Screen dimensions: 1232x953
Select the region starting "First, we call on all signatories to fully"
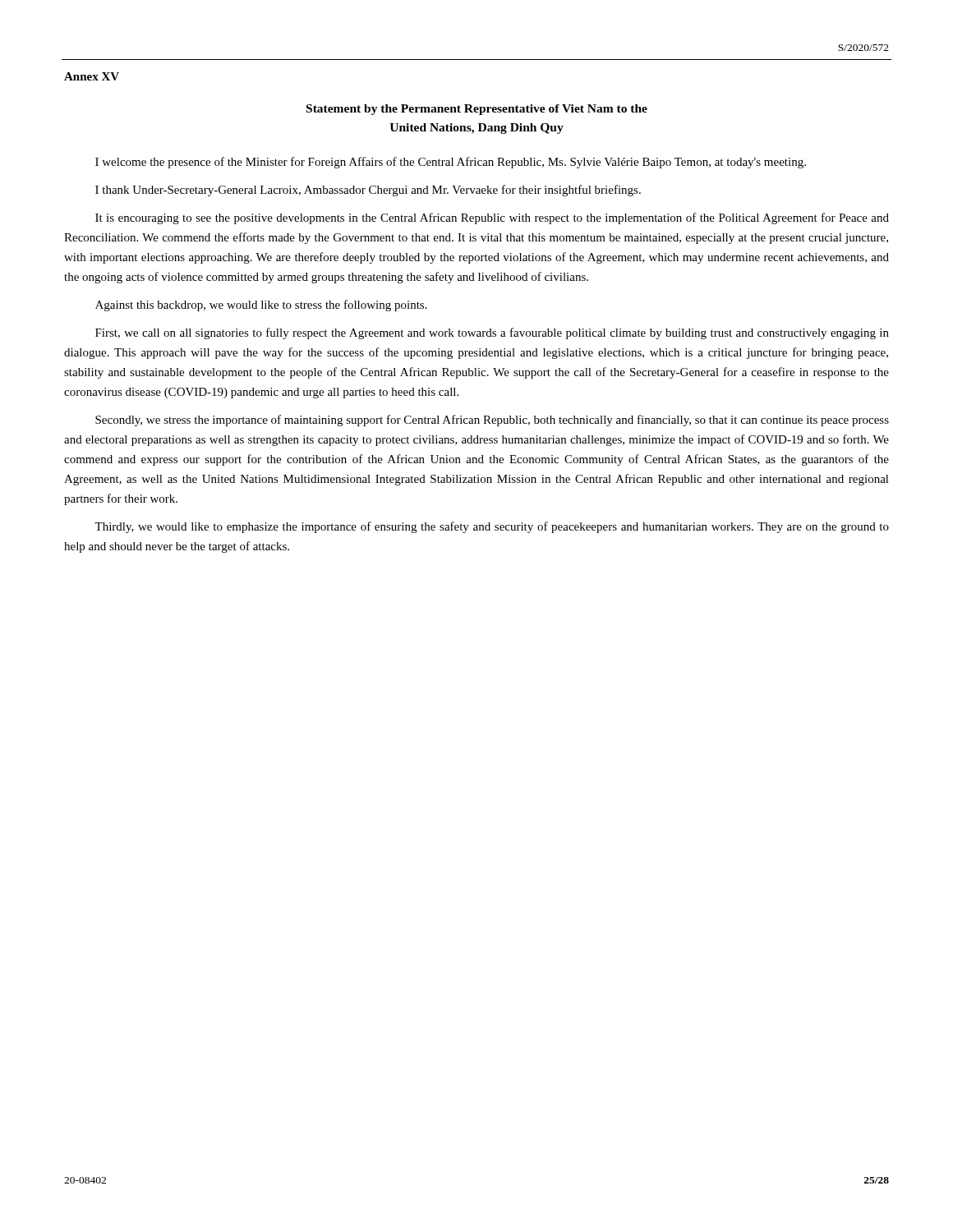pos(476,362)
